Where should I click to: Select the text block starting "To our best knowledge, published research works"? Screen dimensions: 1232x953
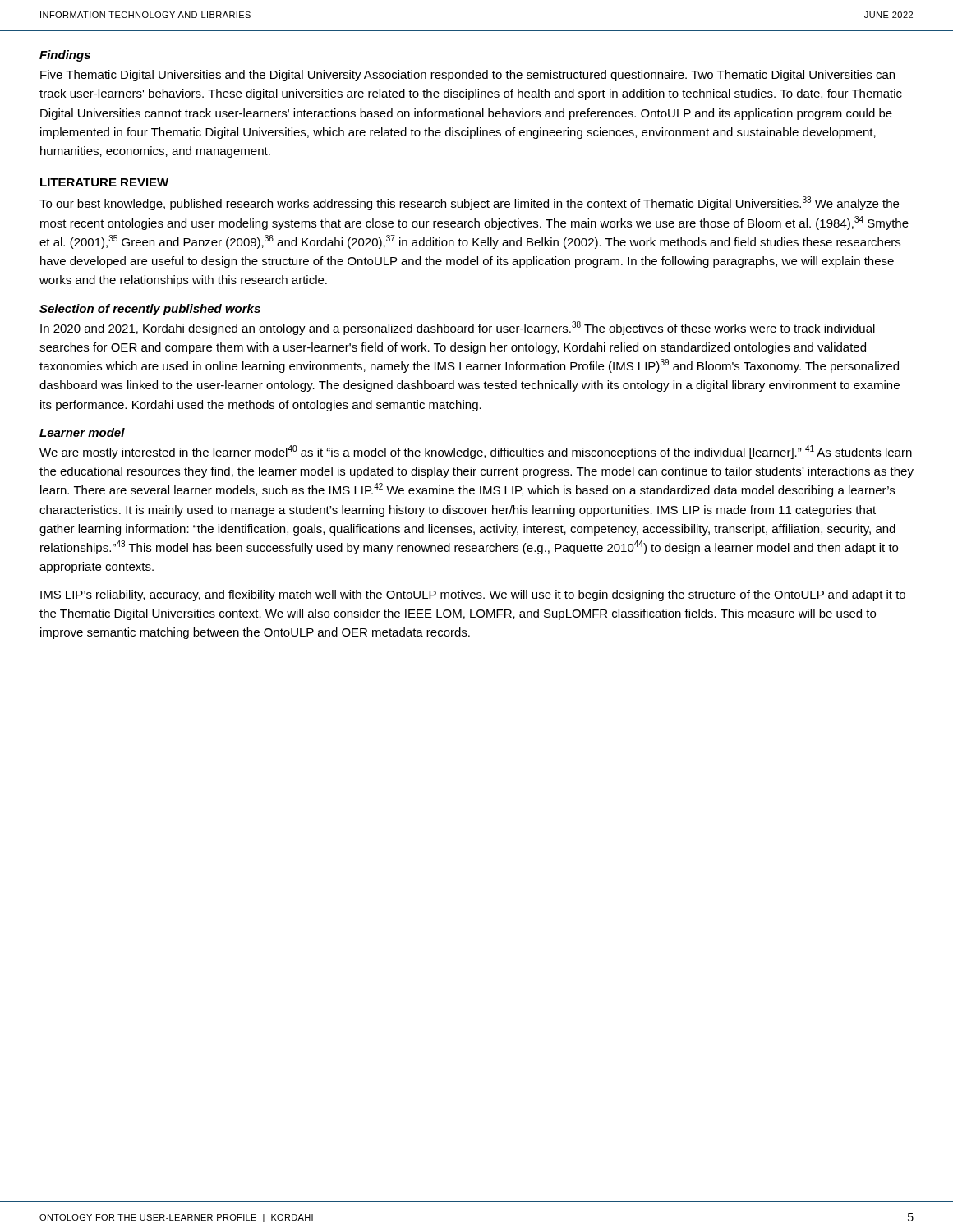tap(474, 241)
